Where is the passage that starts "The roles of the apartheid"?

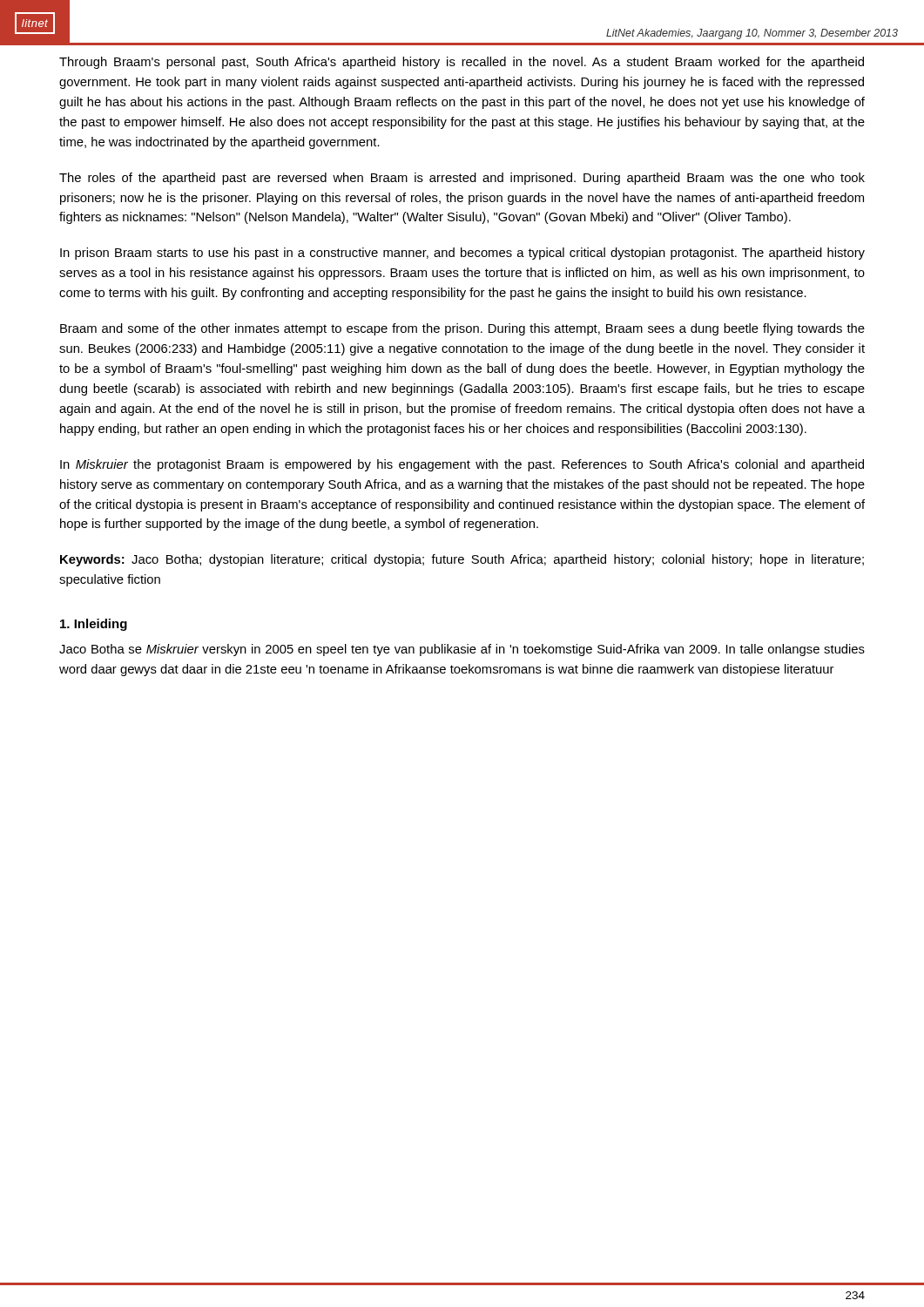coord(462,197)
